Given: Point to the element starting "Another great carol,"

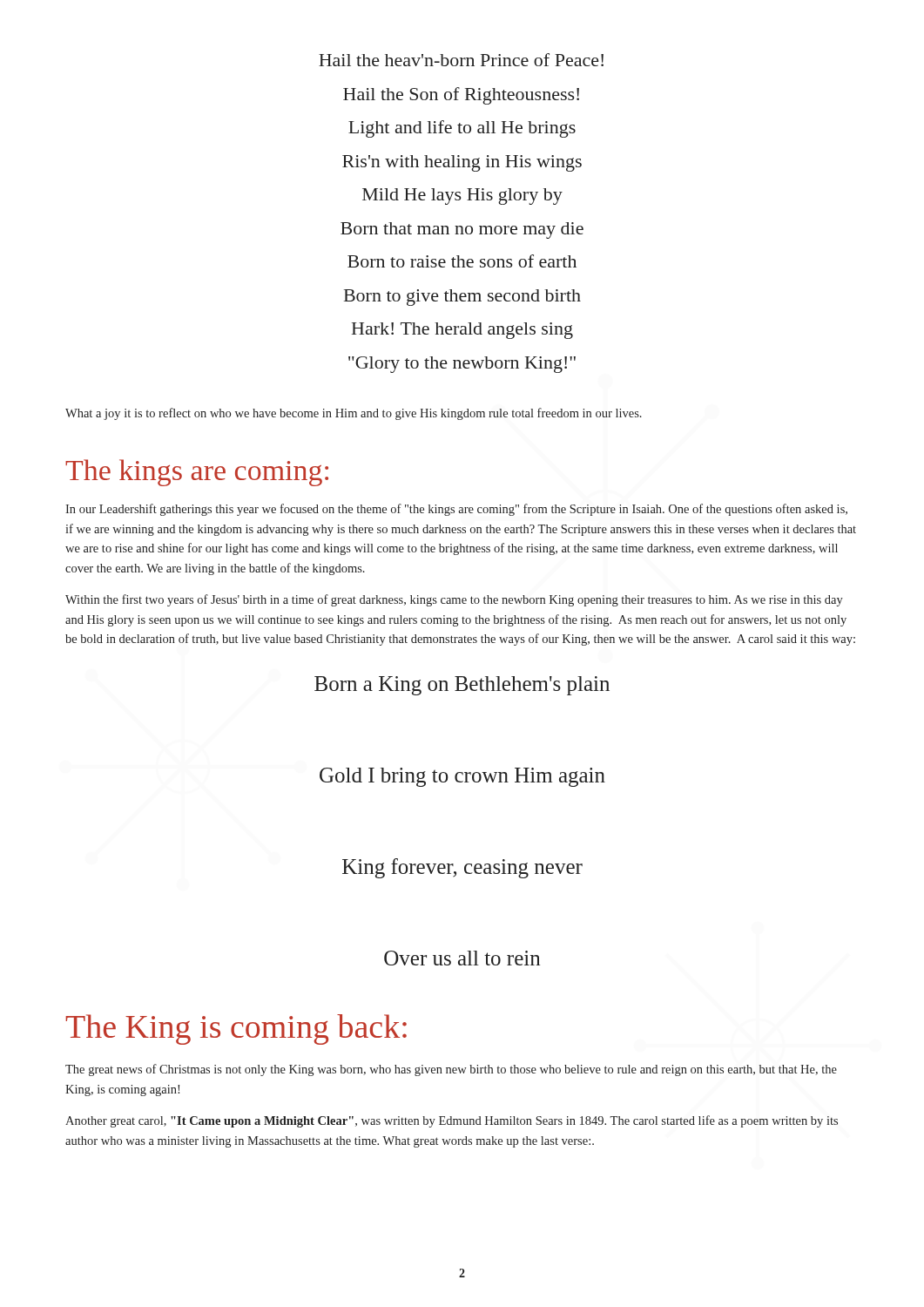Looking at the screenshot, I should 452,1130.
